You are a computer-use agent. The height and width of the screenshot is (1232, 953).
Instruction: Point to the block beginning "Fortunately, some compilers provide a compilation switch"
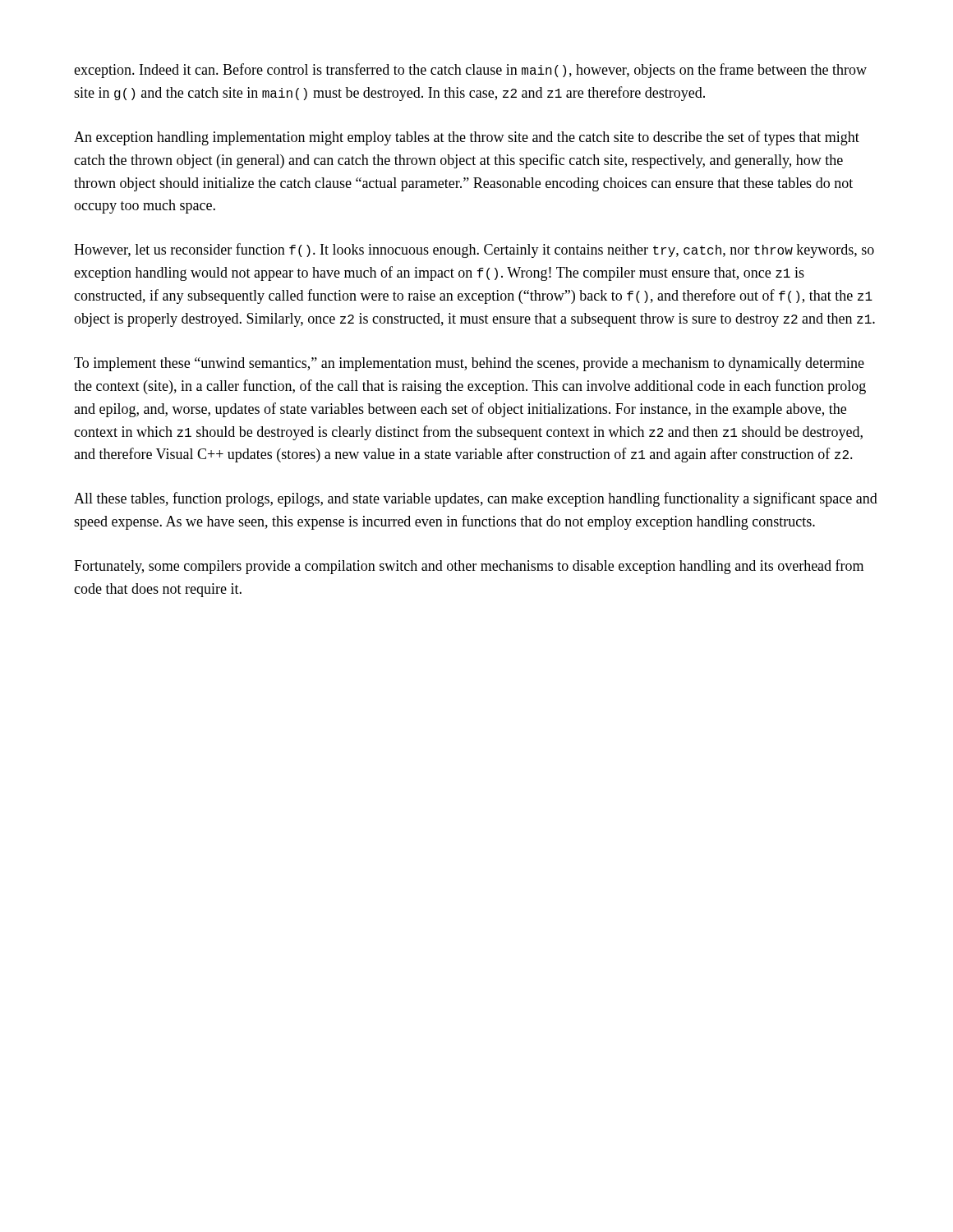469,578
